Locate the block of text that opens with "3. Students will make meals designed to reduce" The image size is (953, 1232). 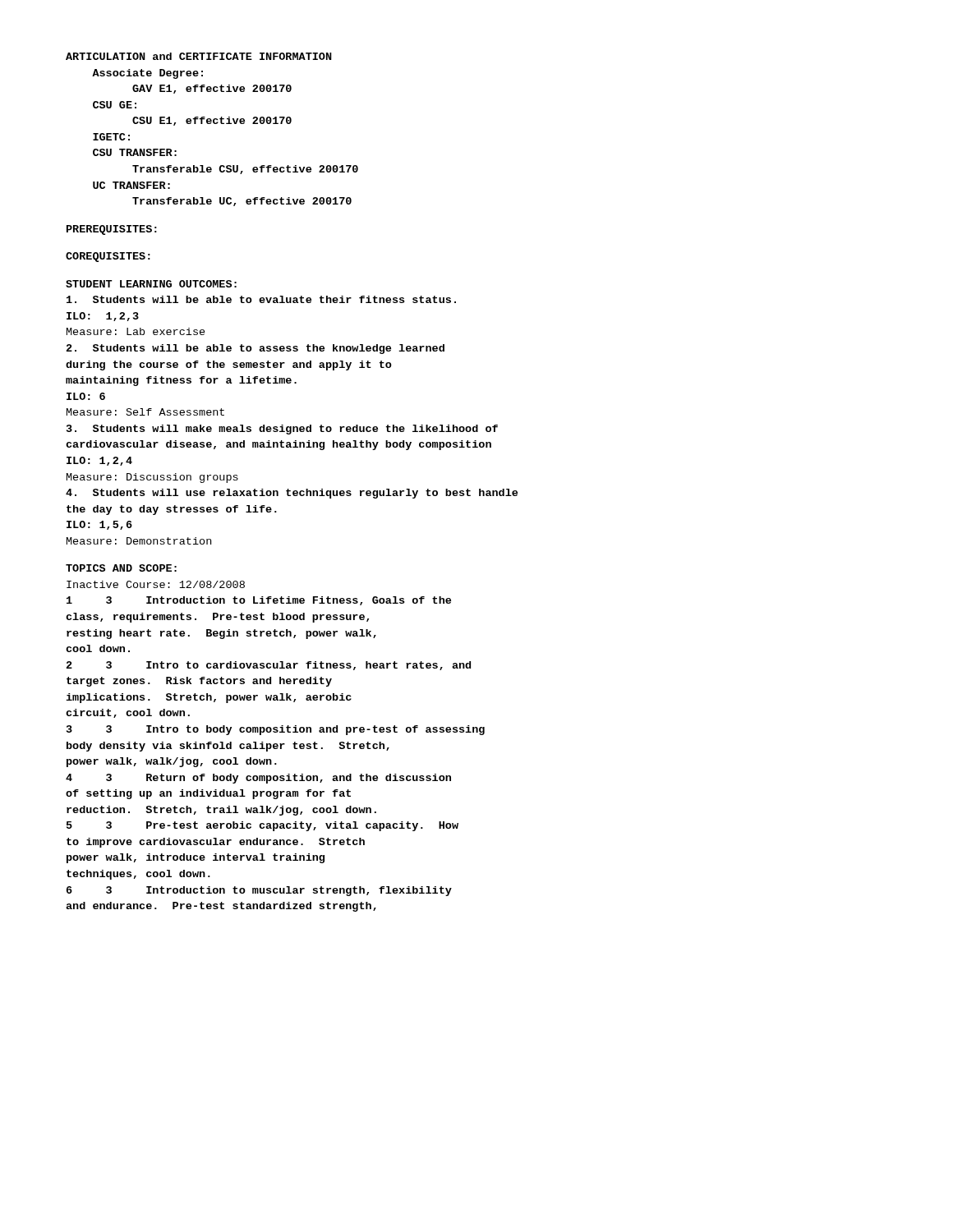click(x=282, y=453)
